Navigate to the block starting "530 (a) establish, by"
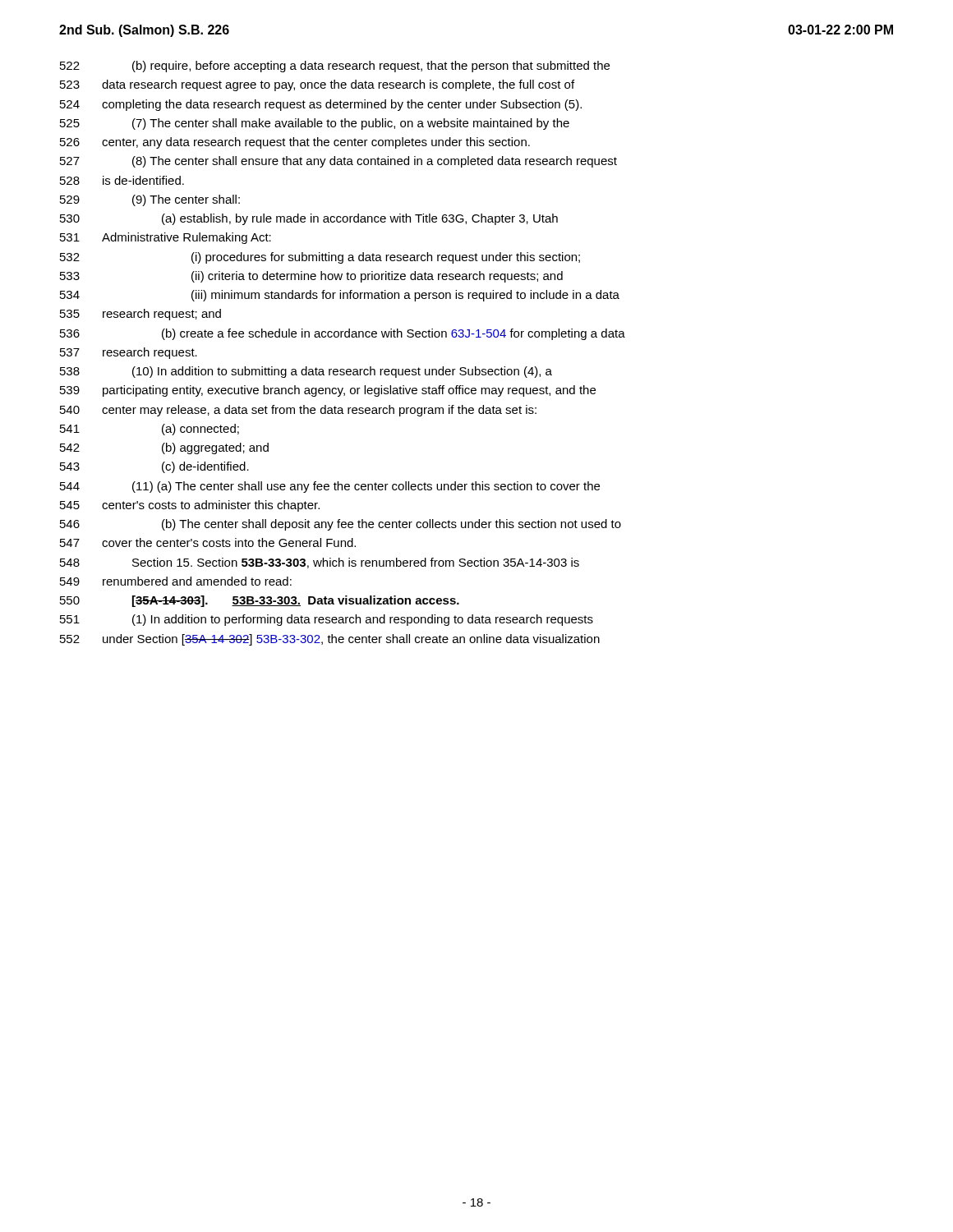This screenshot has width=953, height=1232. 476,218
